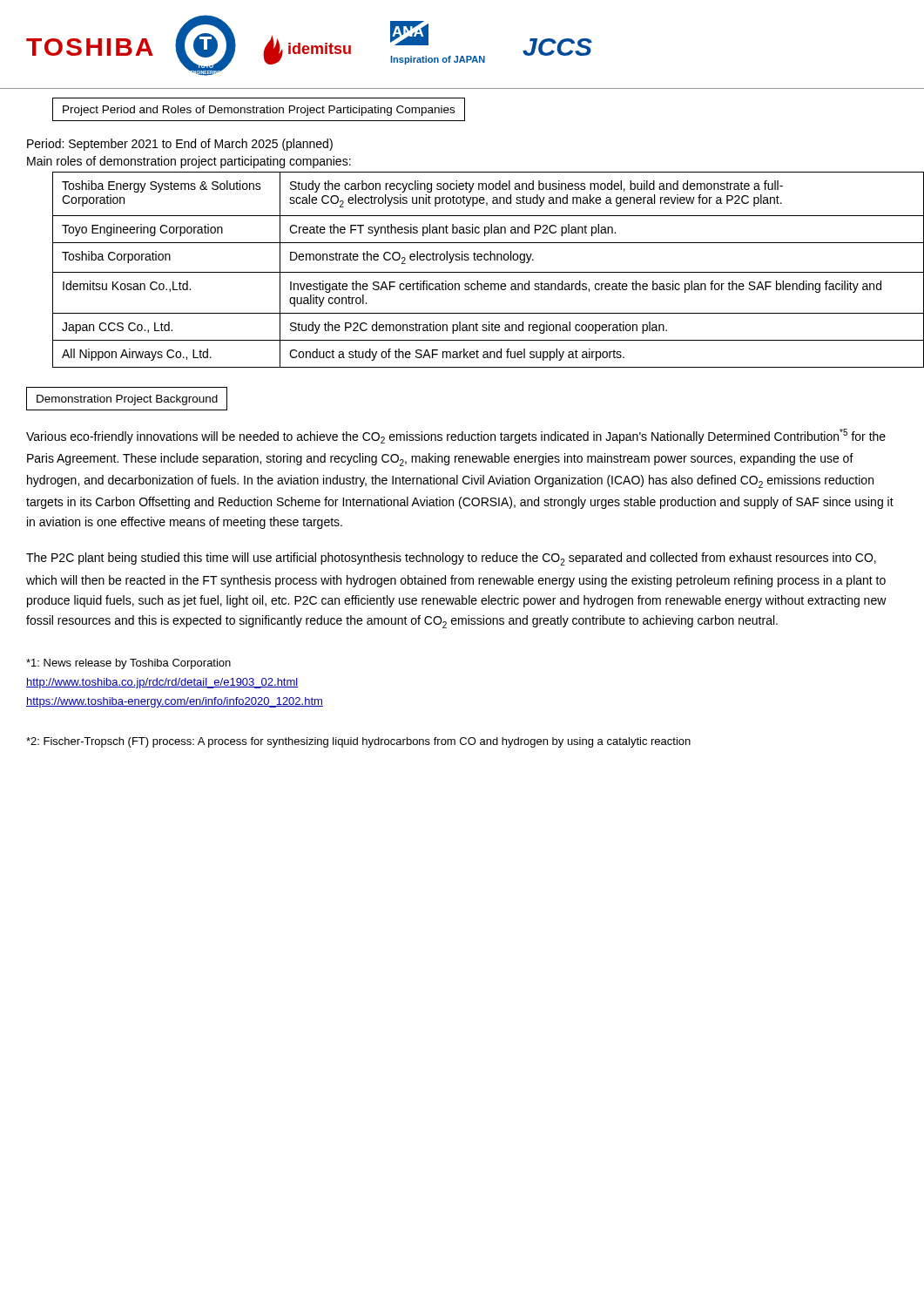
Task: Locate the passage starting "Main roles of demonstration project"
Action: click(x=189, y=161)
